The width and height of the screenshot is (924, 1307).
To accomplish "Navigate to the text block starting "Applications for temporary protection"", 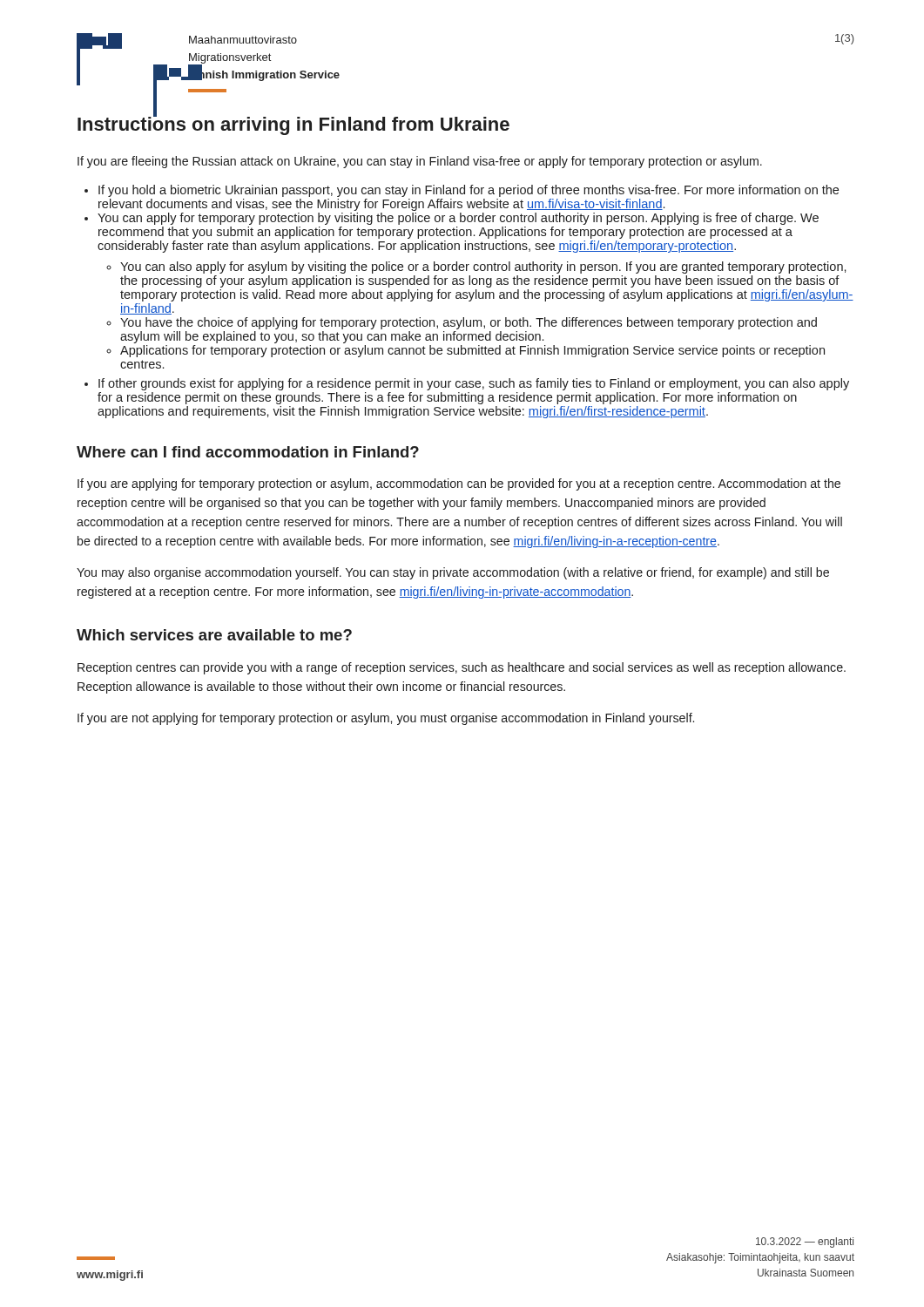I will [487, 357].
